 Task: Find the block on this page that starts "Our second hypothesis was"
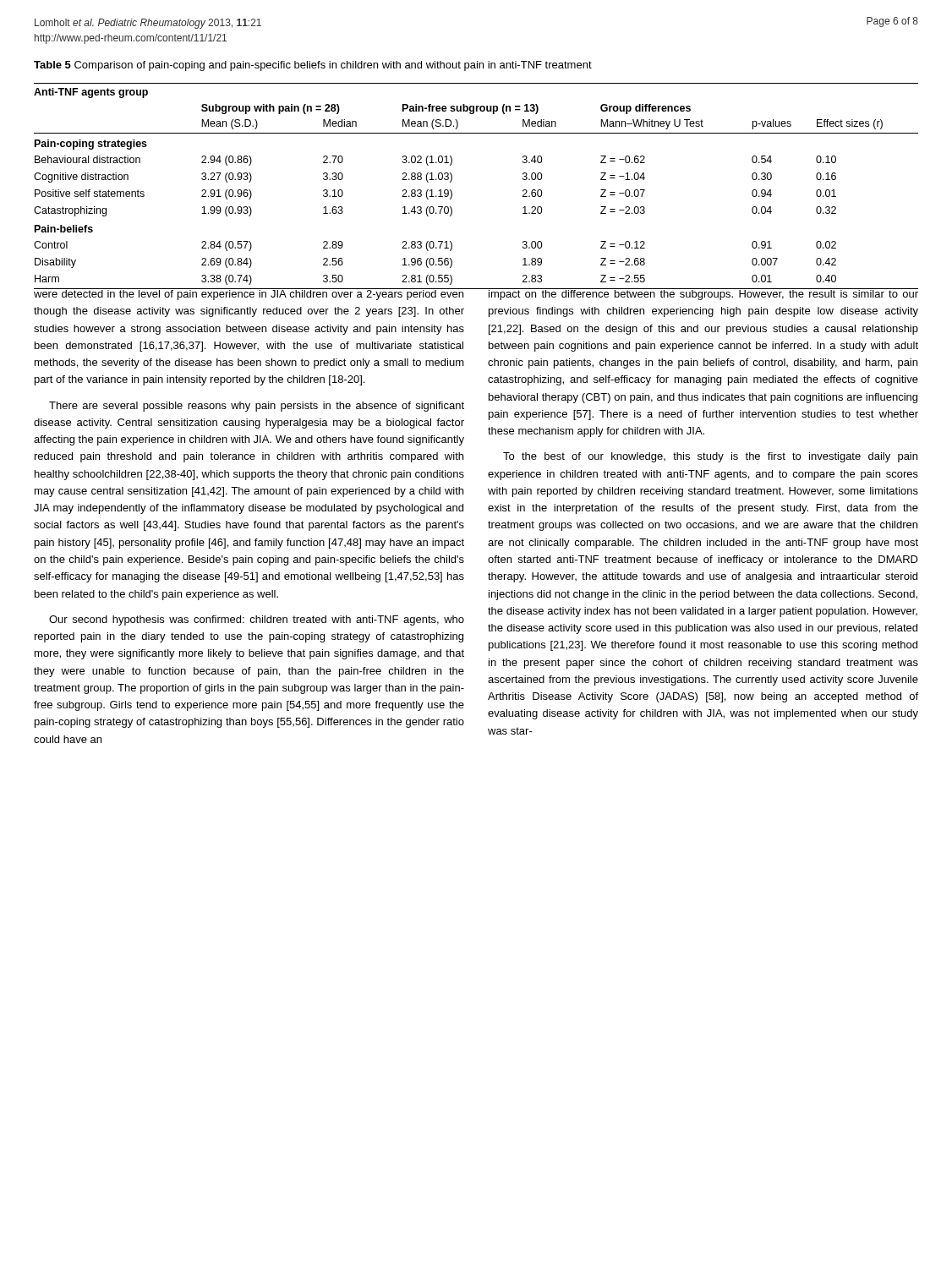pyautogui.click(x=249, y=680)
